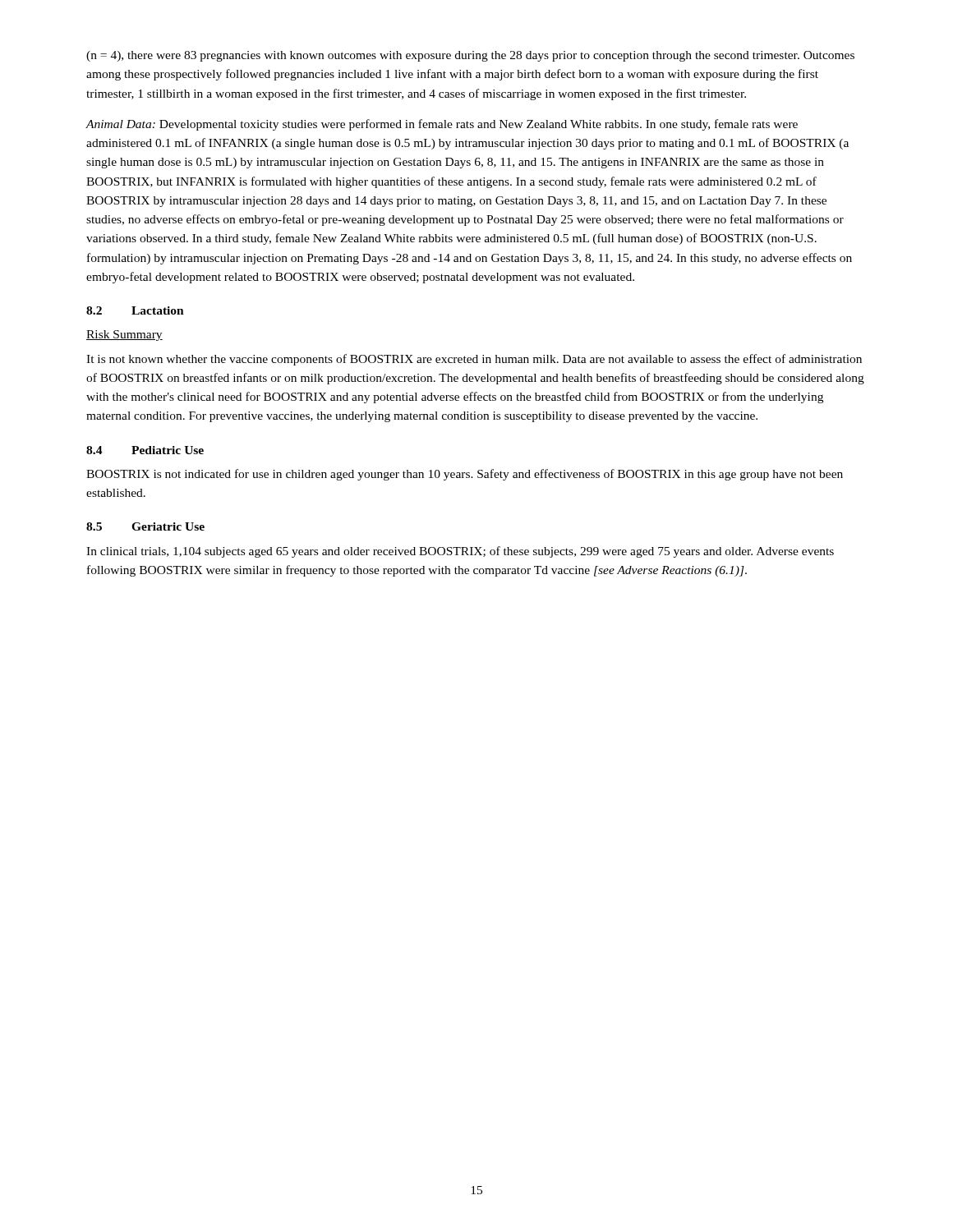Find the block starting "8.4 Pediatric Use"
This screenshot has width=953, height=1232.
[145, 450]
